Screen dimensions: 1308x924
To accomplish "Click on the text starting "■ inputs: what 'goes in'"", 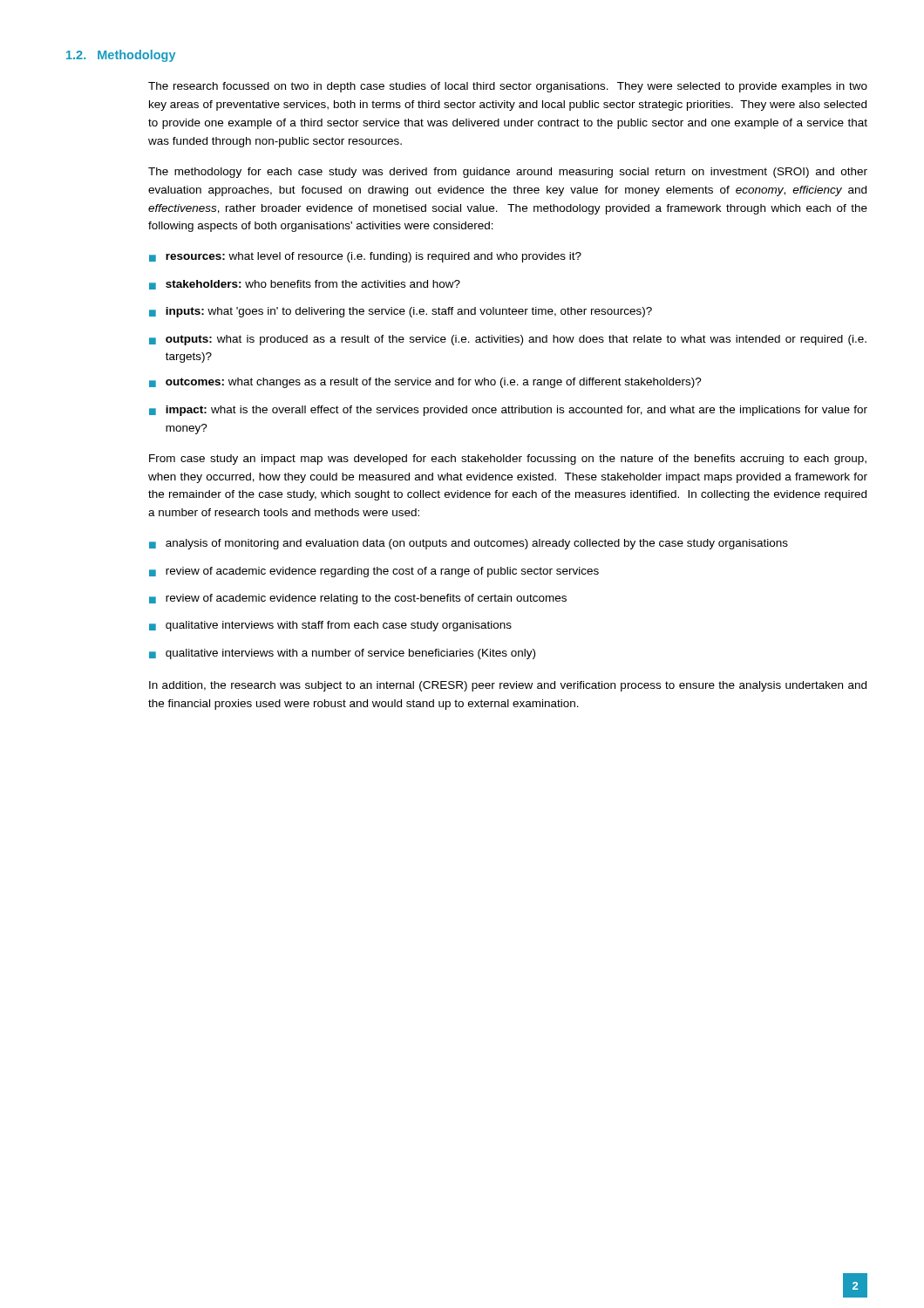I will 508,313.
